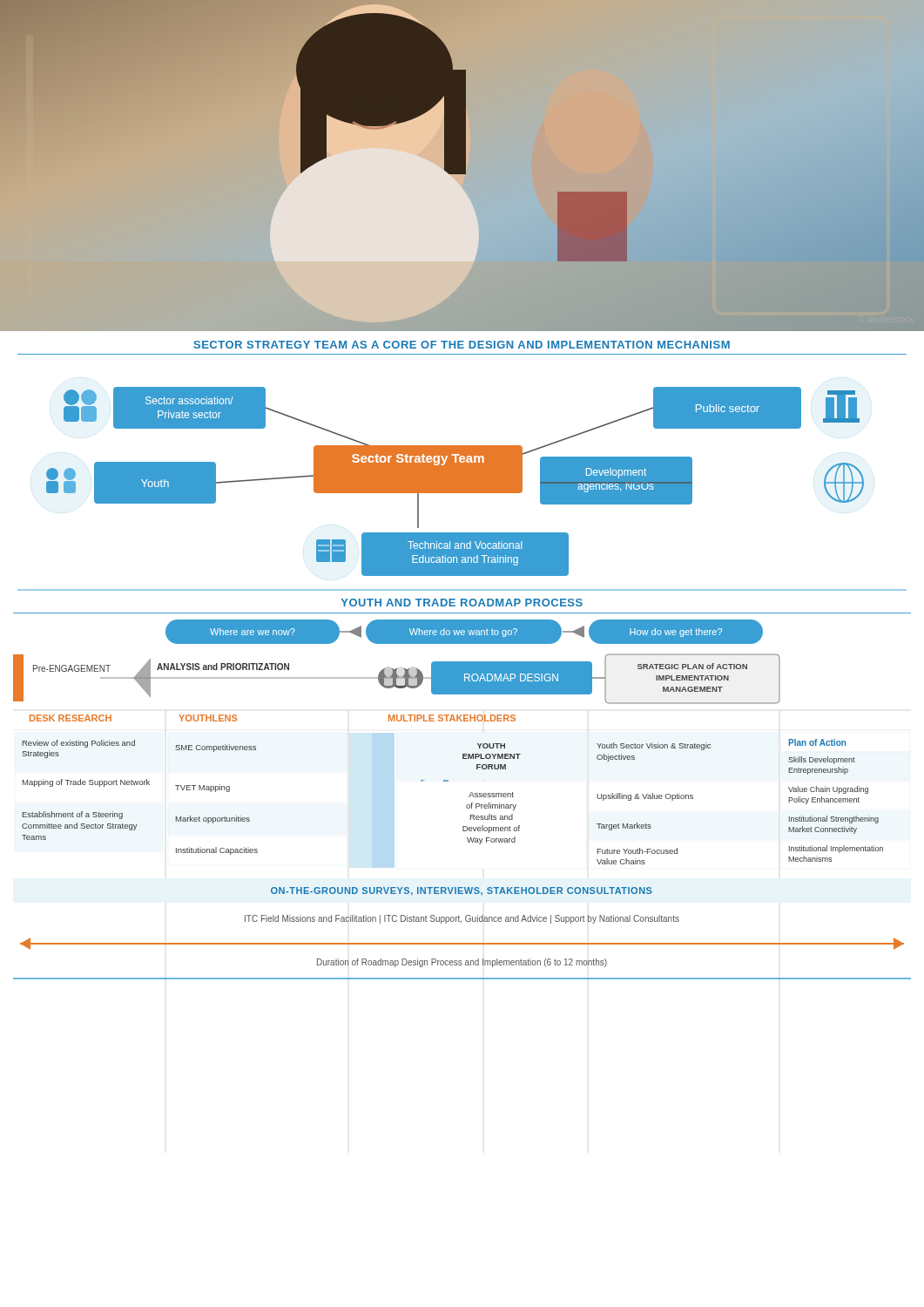Find the photo
Screen dimensions: 1307x924
click(x=462, y=166)
